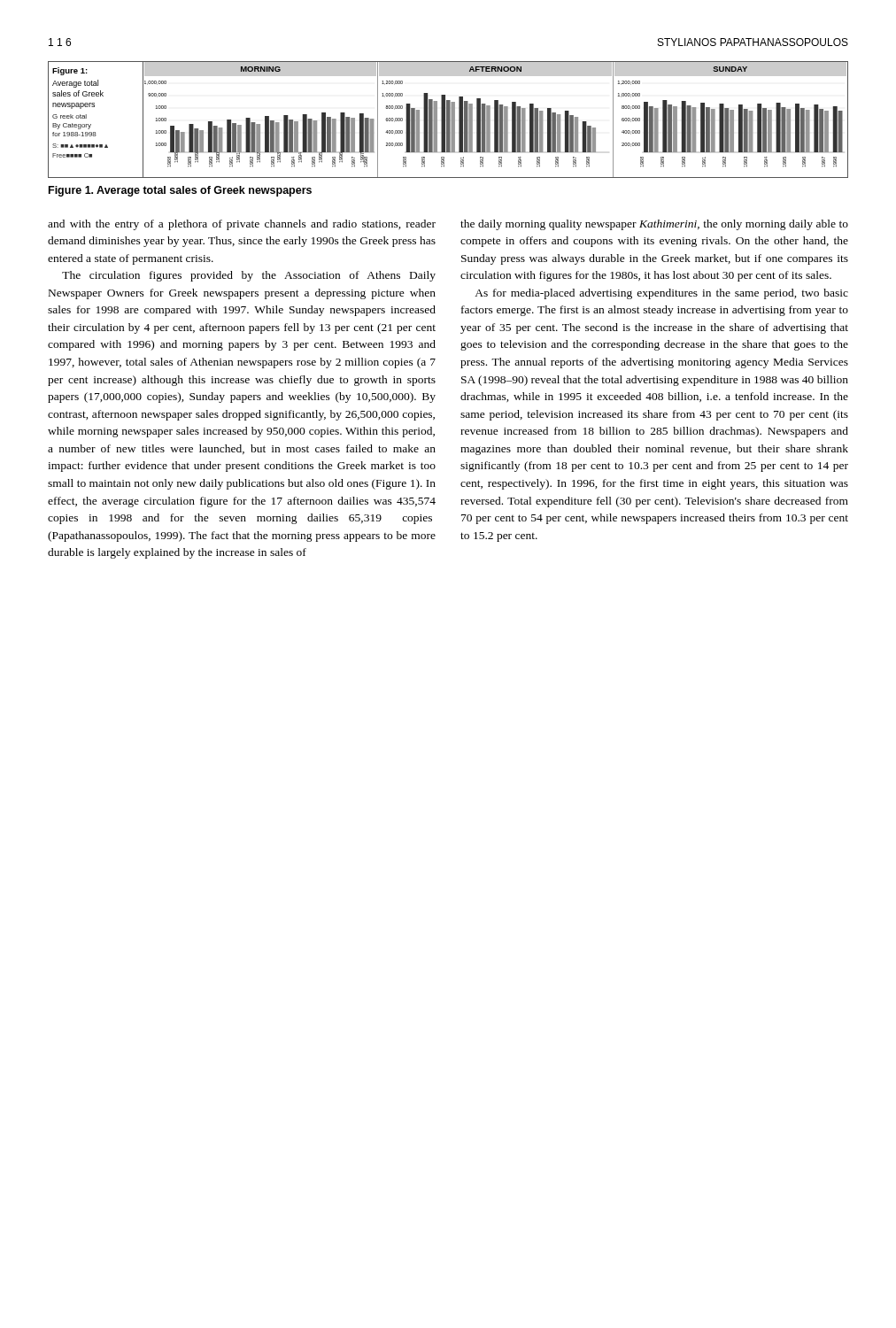Point to the block beginning "and with the entry of"

242,388
